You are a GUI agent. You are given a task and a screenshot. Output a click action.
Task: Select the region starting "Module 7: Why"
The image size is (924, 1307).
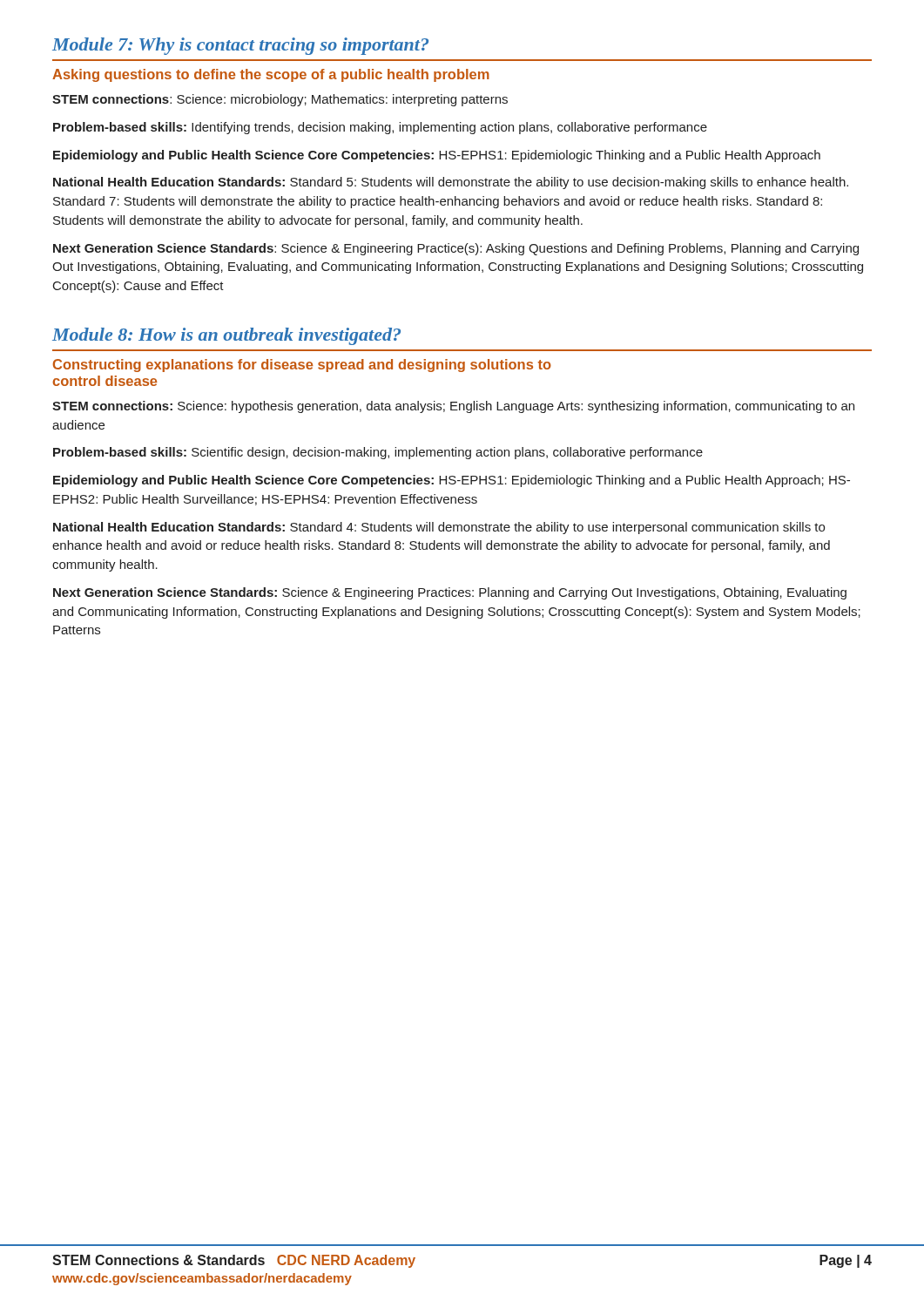click(241, 44)
